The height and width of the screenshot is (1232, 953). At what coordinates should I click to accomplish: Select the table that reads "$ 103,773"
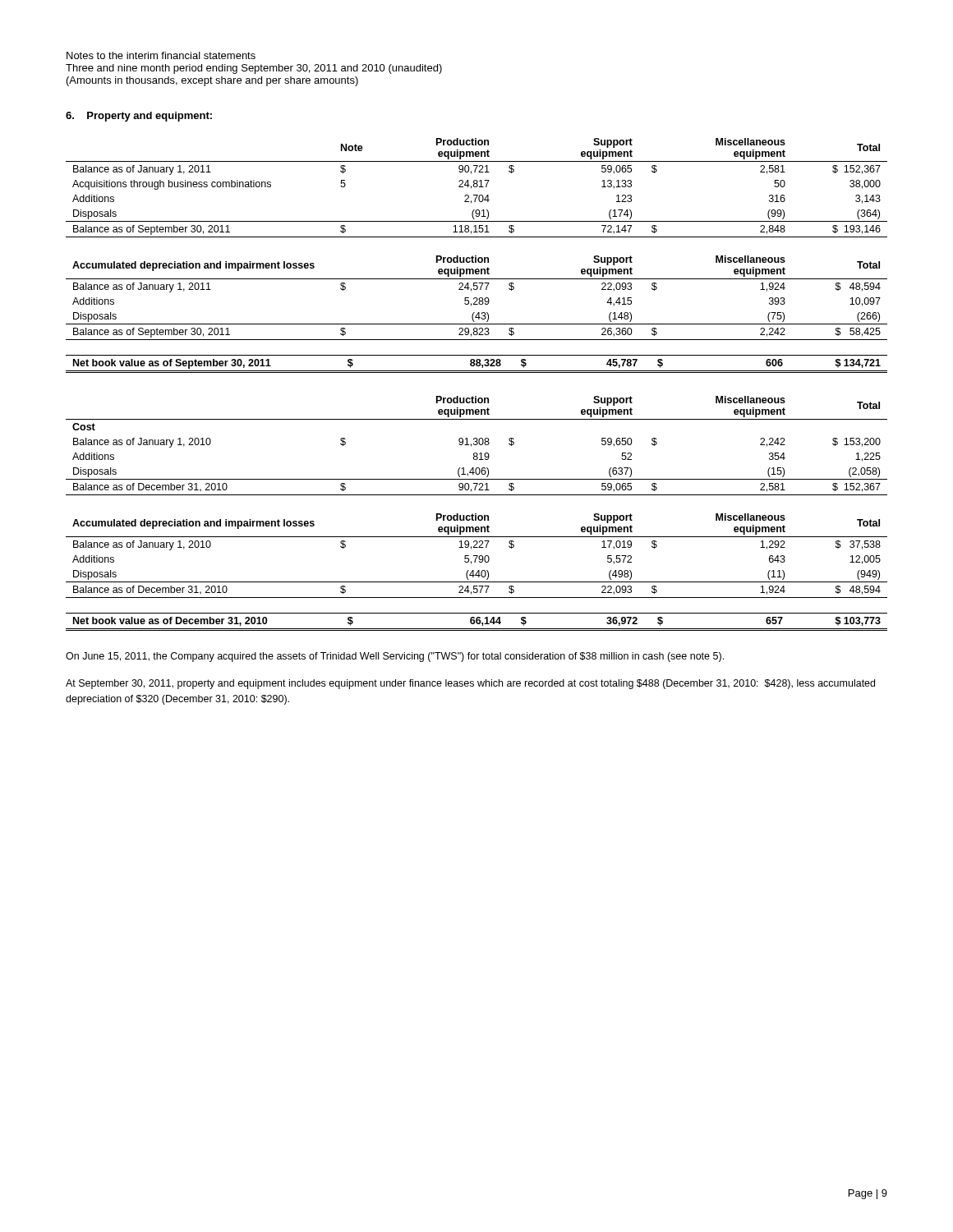click(x=476, y=622)
